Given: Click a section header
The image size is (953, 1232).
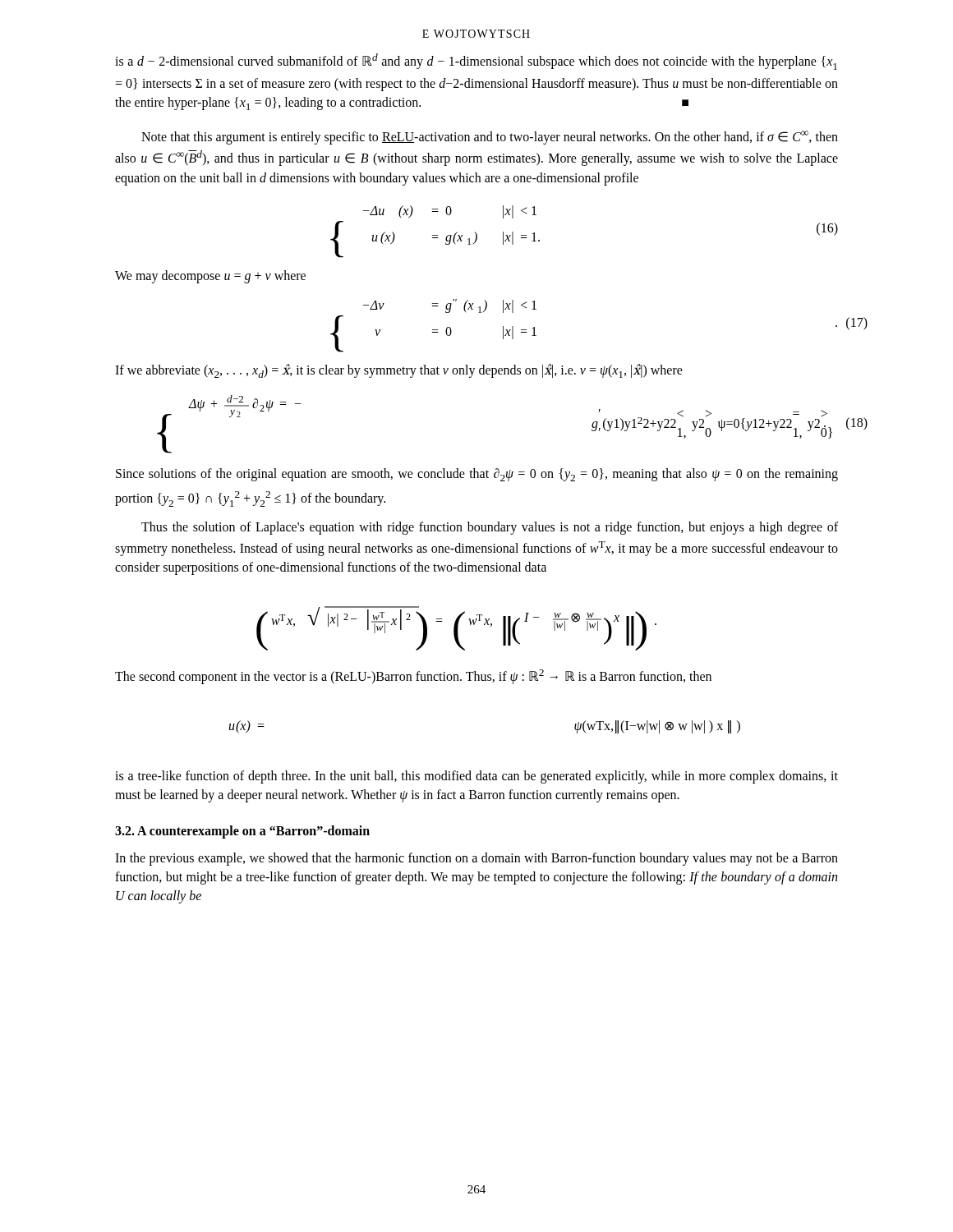Looking at the screenshot, I should coord(242,830).
